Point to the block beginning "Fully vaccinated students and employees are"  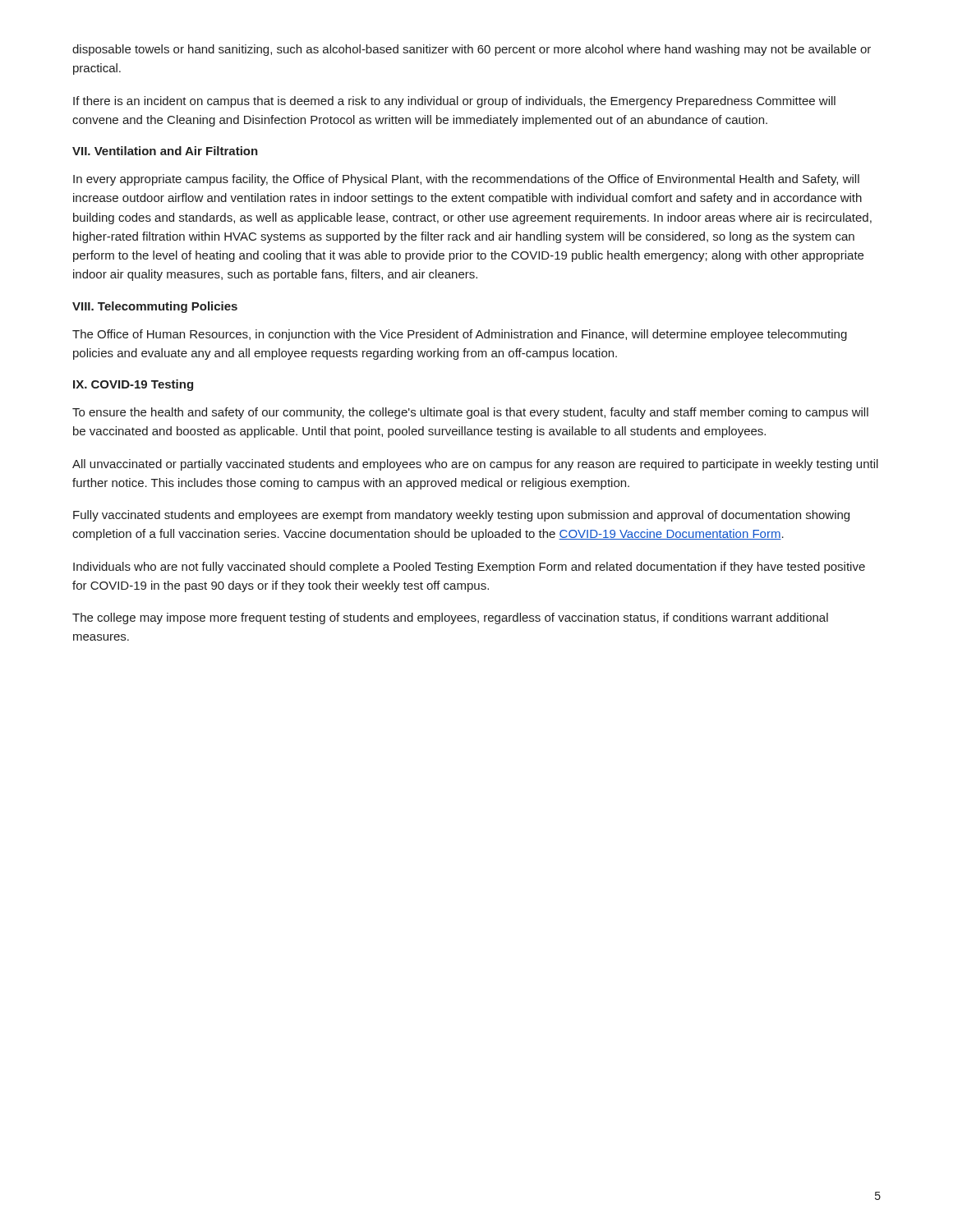click(x=476, y=524)
